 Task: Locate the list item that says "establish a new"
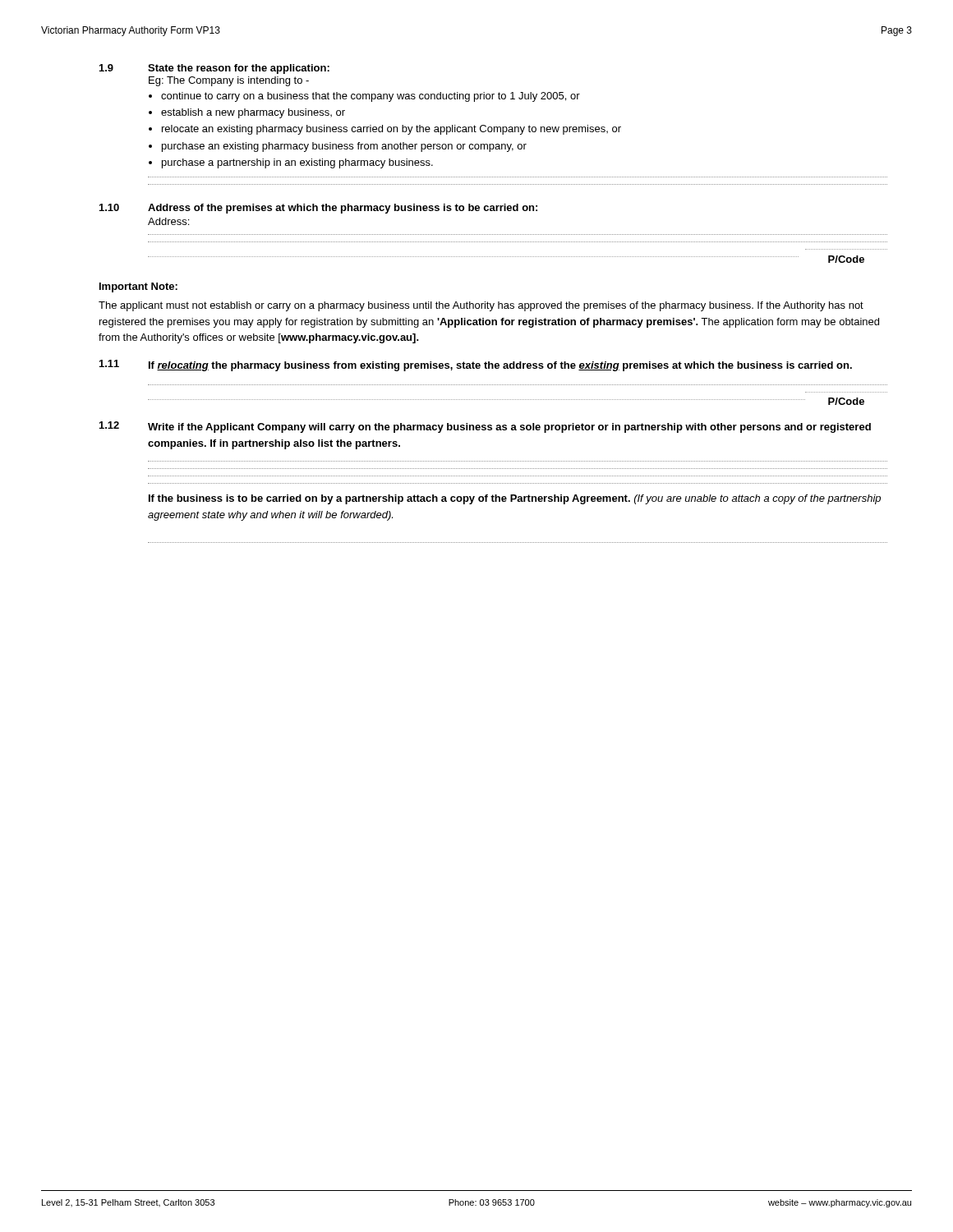(253, 112)
